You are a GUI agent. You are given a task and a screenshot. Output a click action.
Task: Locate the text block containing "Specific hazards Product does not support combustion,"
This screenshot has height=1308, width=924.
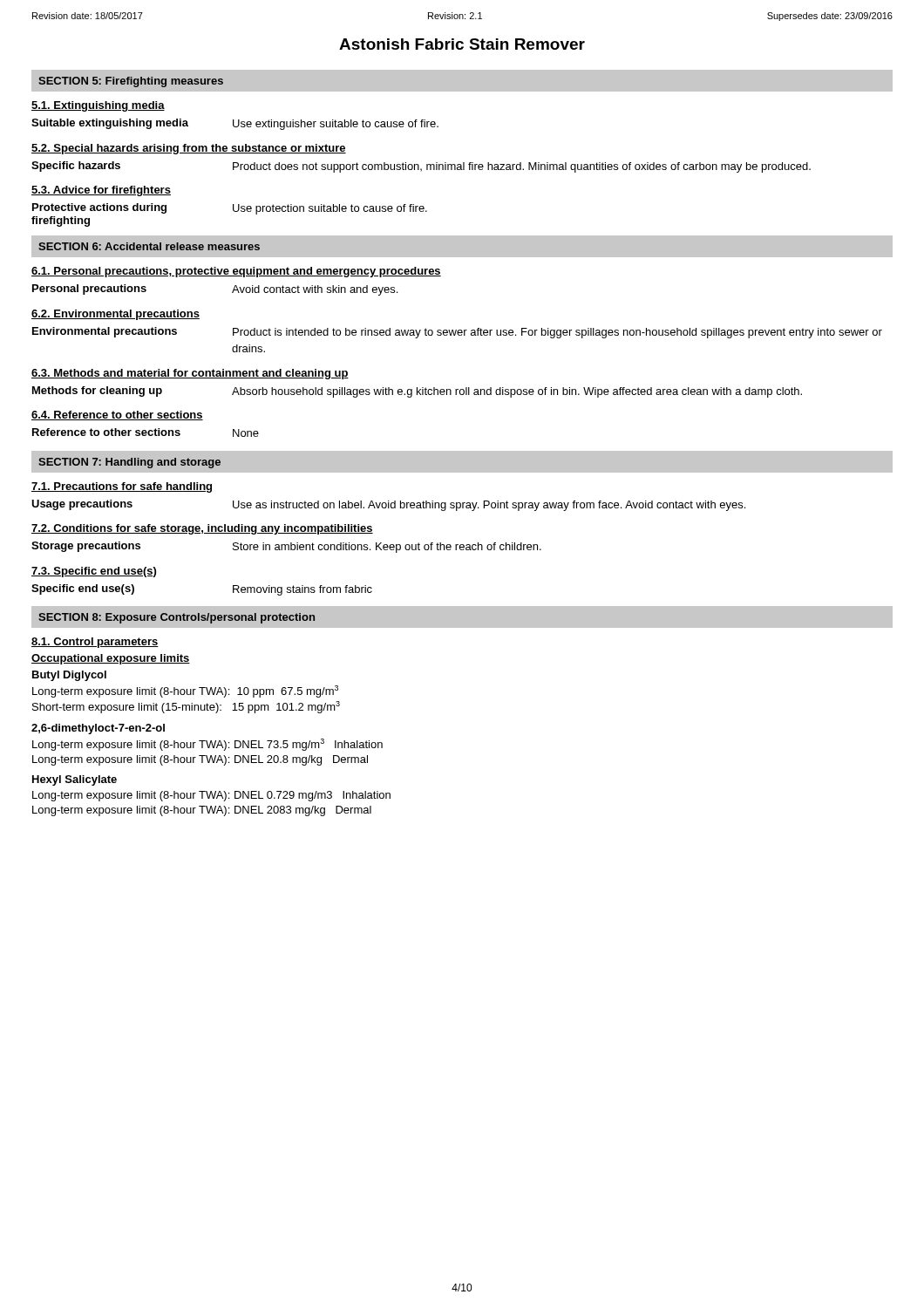click(462, 166)
